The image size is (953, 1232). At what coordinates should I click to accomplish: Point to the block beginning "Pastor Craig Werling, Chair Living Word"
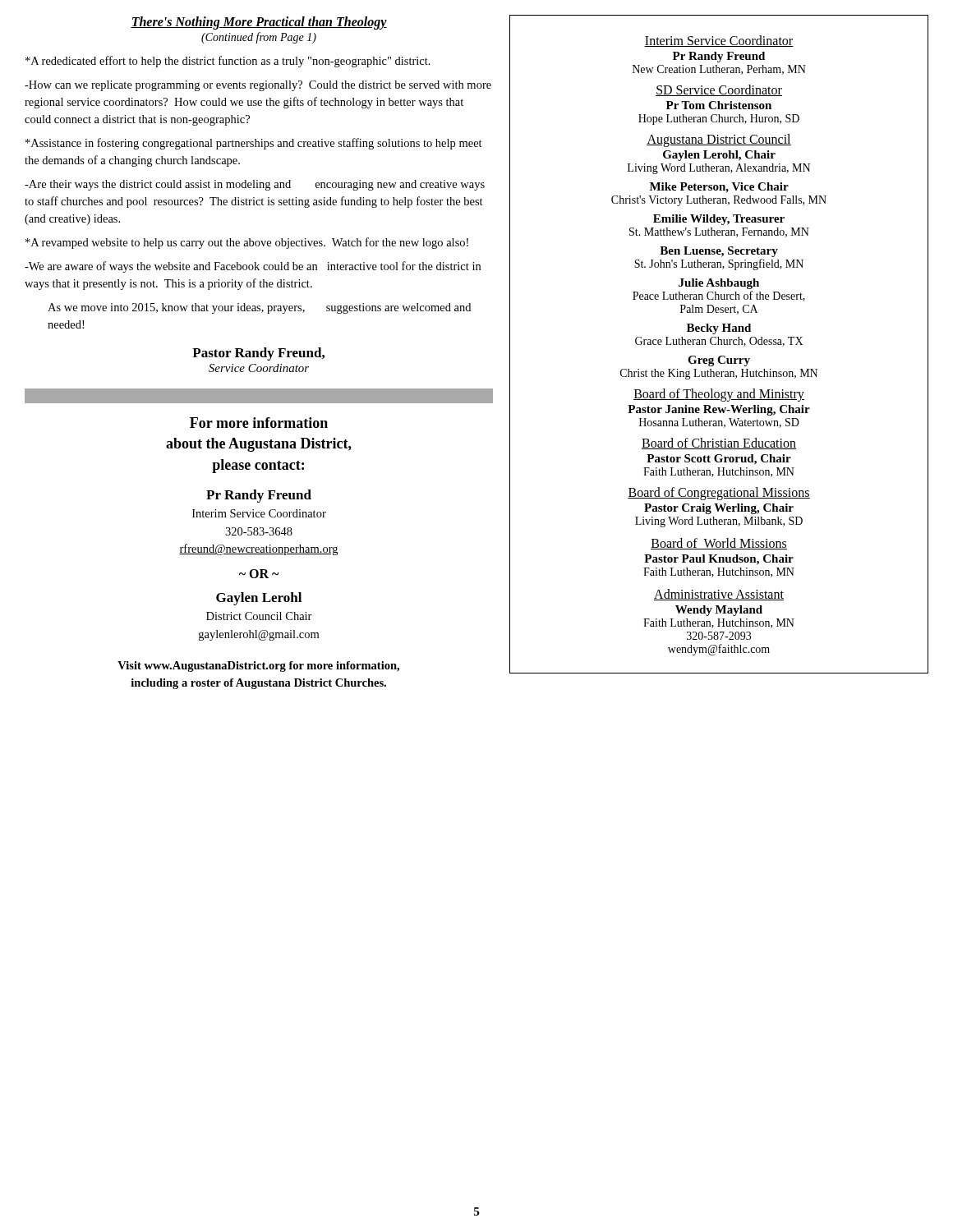(719, 515)
